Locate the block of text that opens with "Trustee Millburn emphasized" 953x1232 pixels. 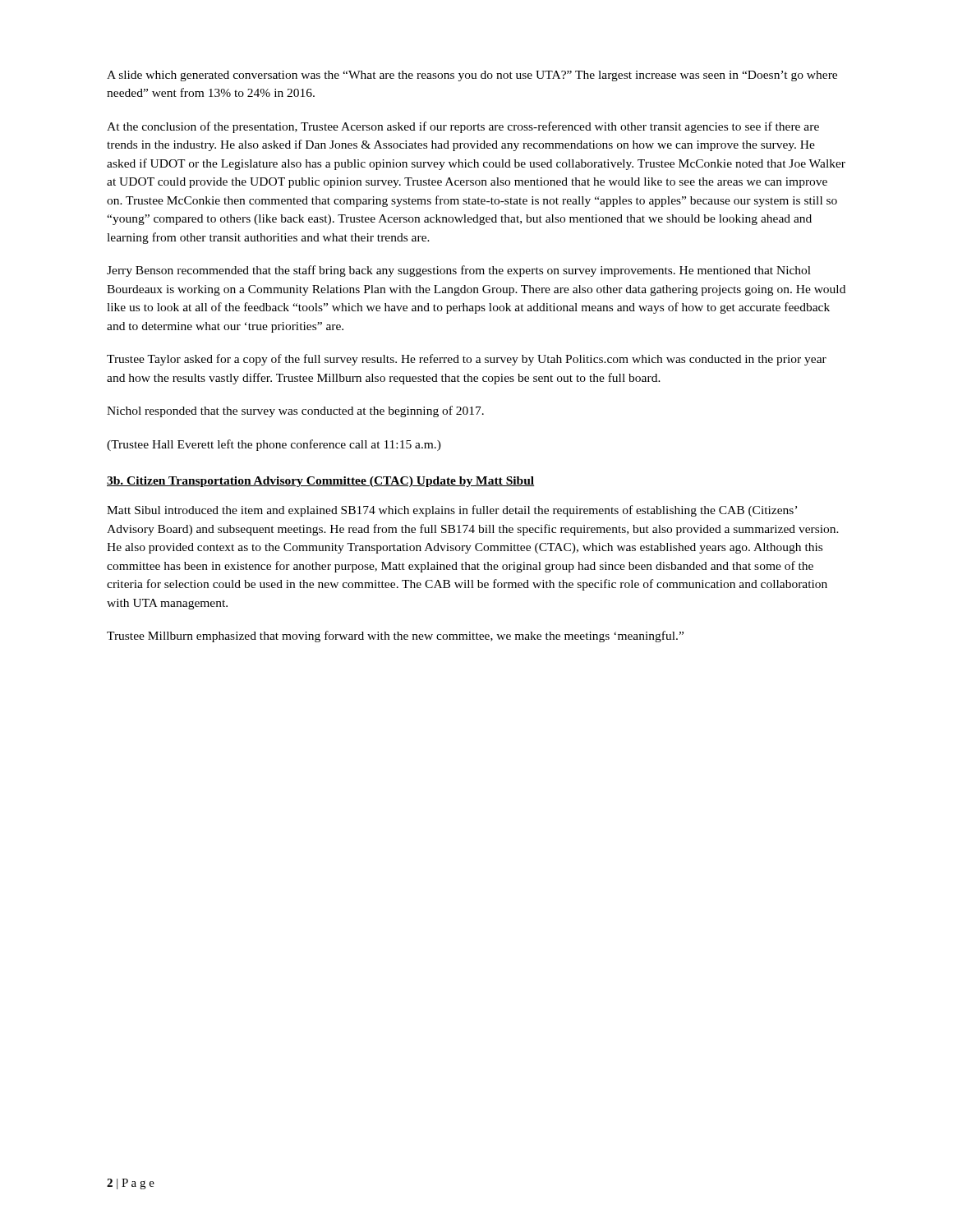point(395,636)
